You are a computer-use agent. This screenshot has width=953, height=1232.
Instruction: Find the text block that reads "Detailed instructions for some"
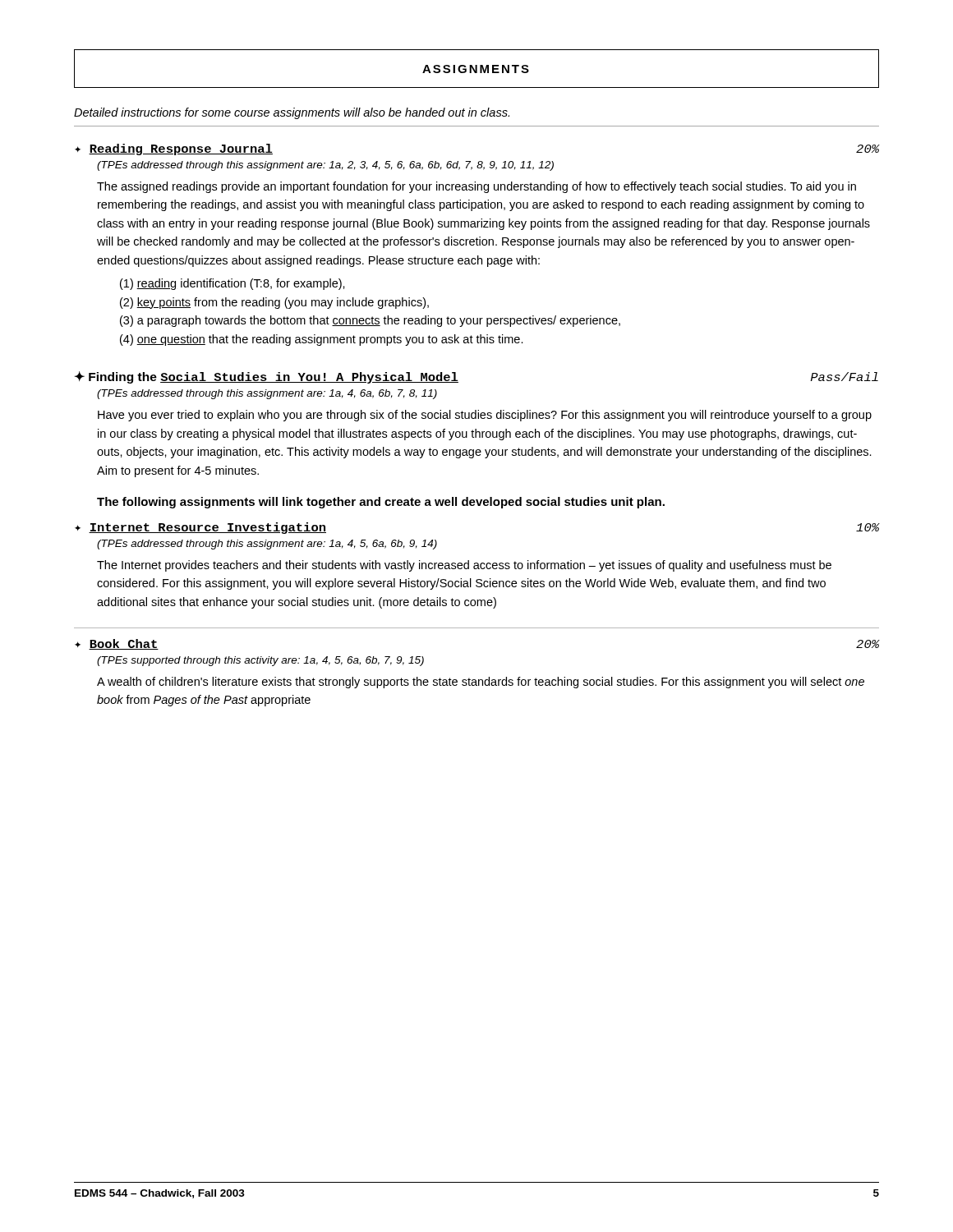[292, 113]
